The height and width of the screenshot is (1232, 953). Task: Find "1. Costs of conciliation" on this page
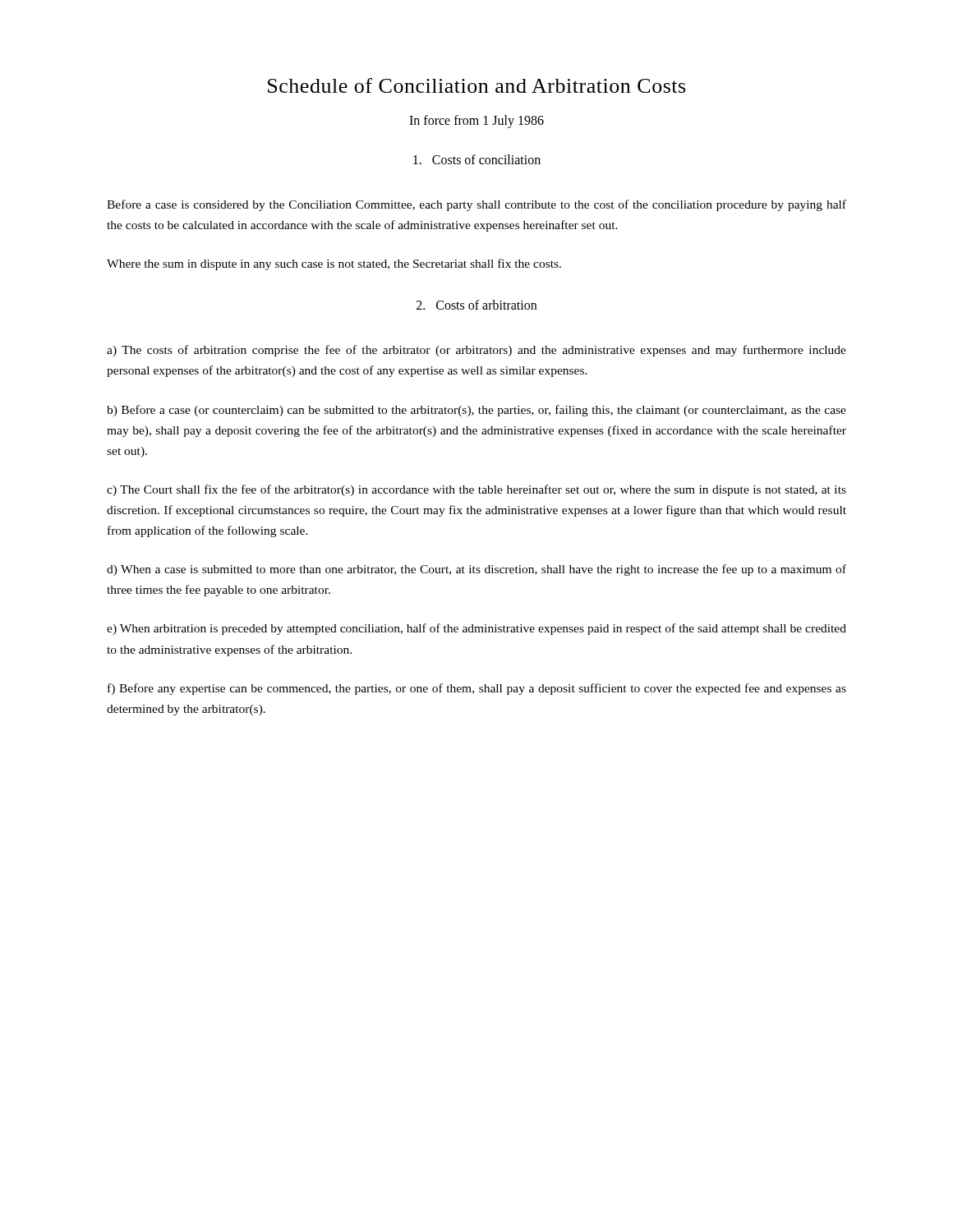click(476, 160)
